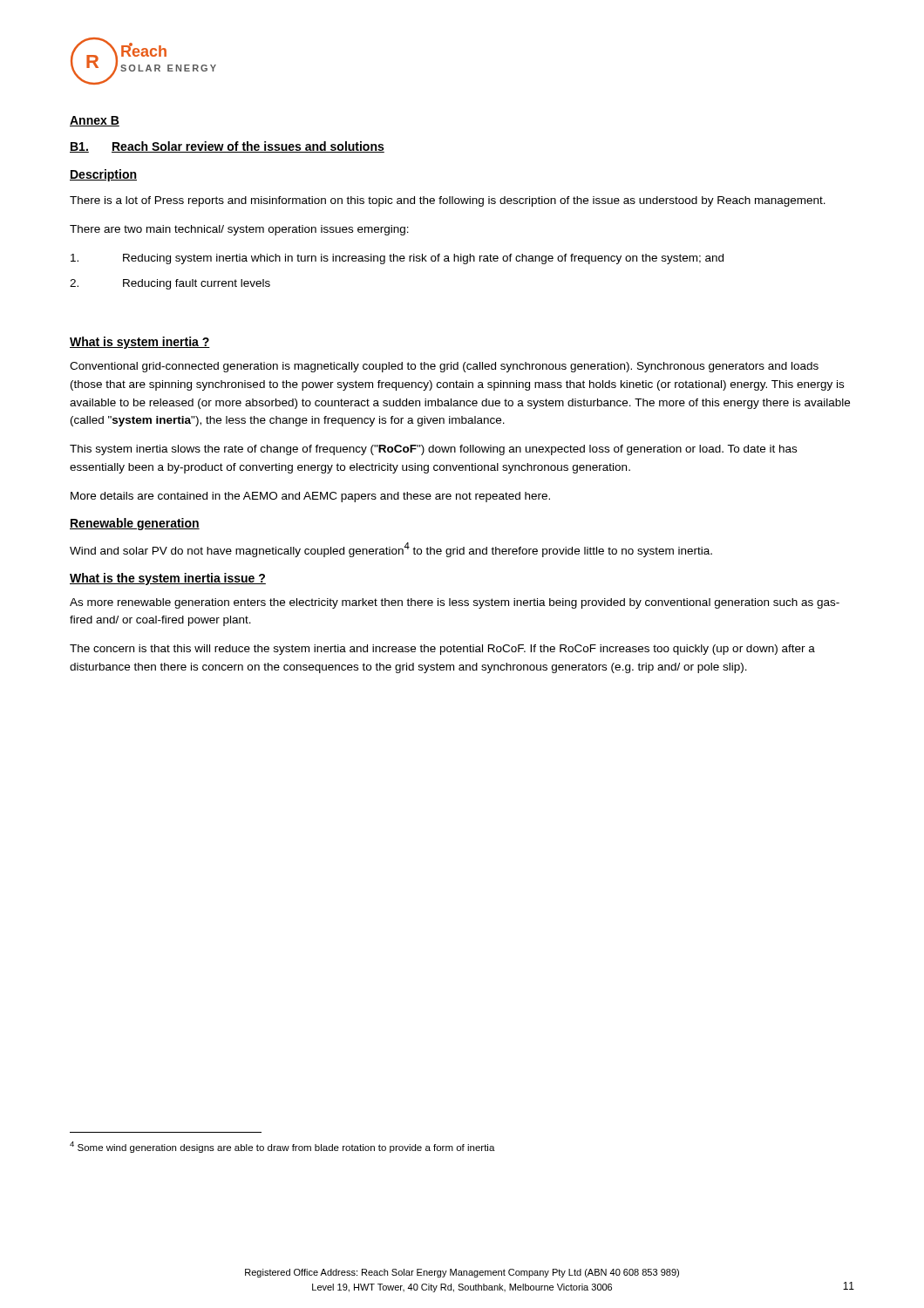Select the text block containing "There are two main technical/ system operation"
The image size is (924, 1308).
coord(240,229)
